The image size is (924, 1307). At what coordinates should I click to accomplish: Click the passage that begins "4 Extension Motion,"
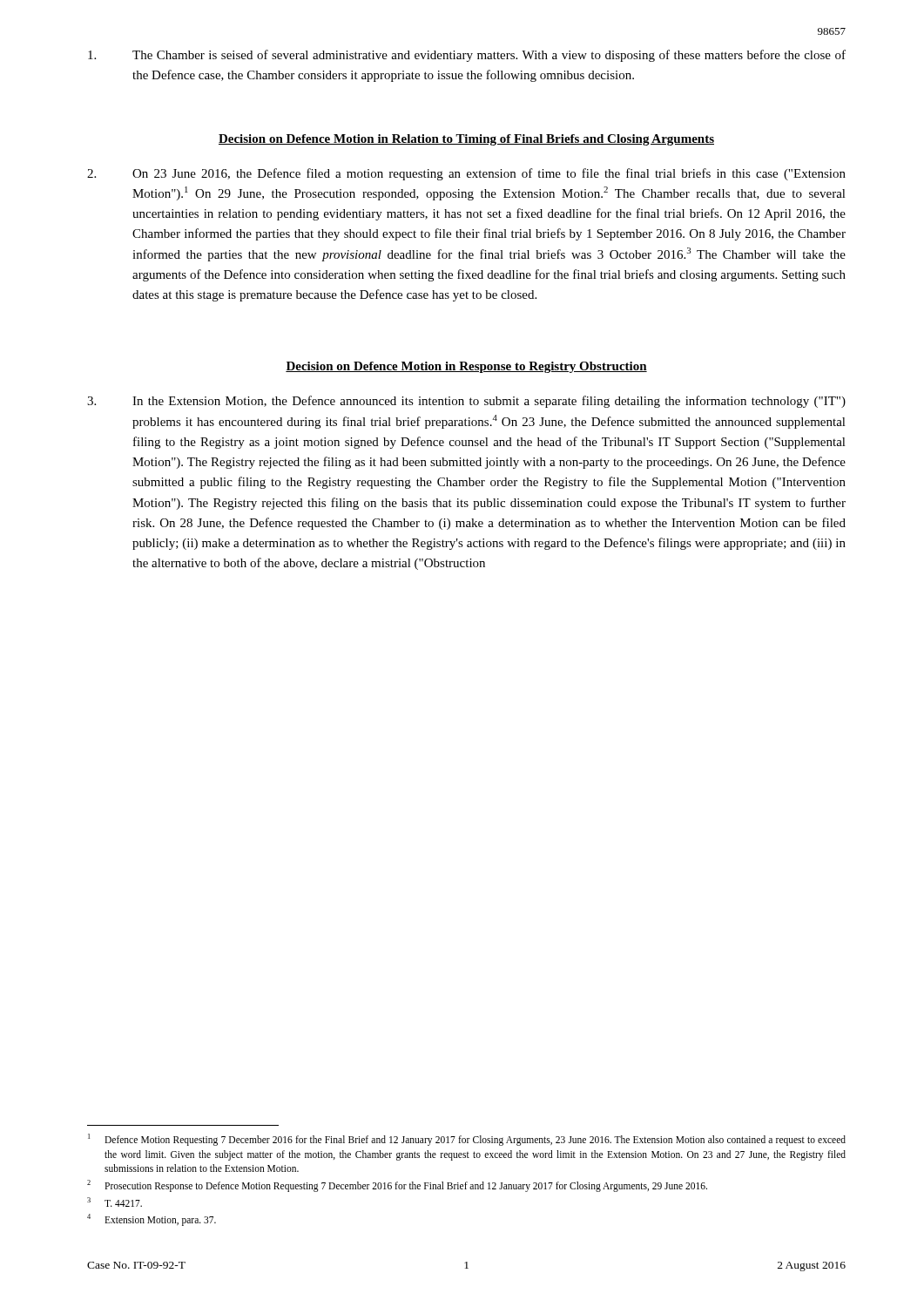click(152, 1220)
